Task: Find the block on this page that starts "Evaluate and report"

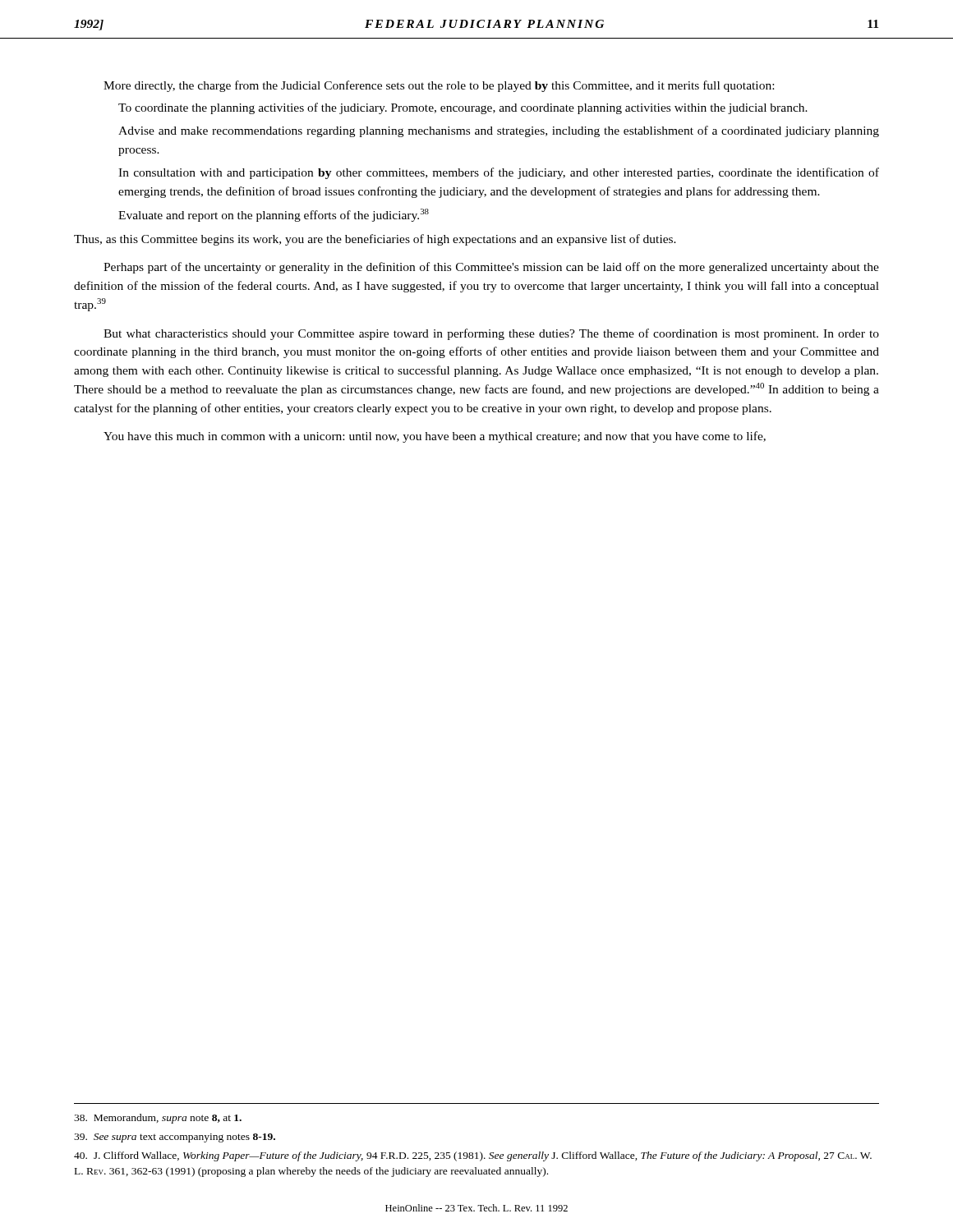Action: coord(274,215)
